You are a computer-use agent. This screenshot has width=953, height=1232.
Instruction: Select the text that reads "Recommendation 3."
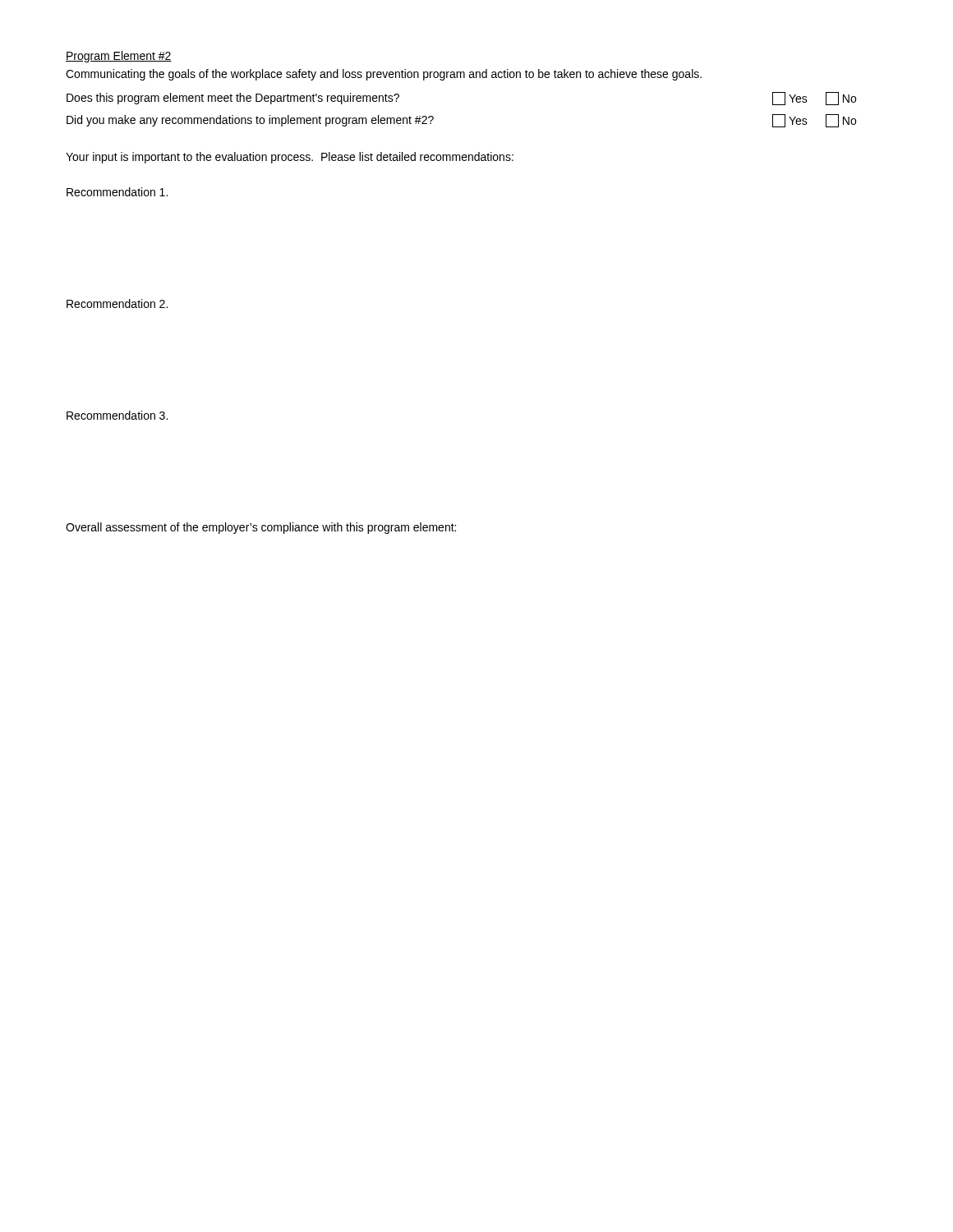tap(117, 416)
